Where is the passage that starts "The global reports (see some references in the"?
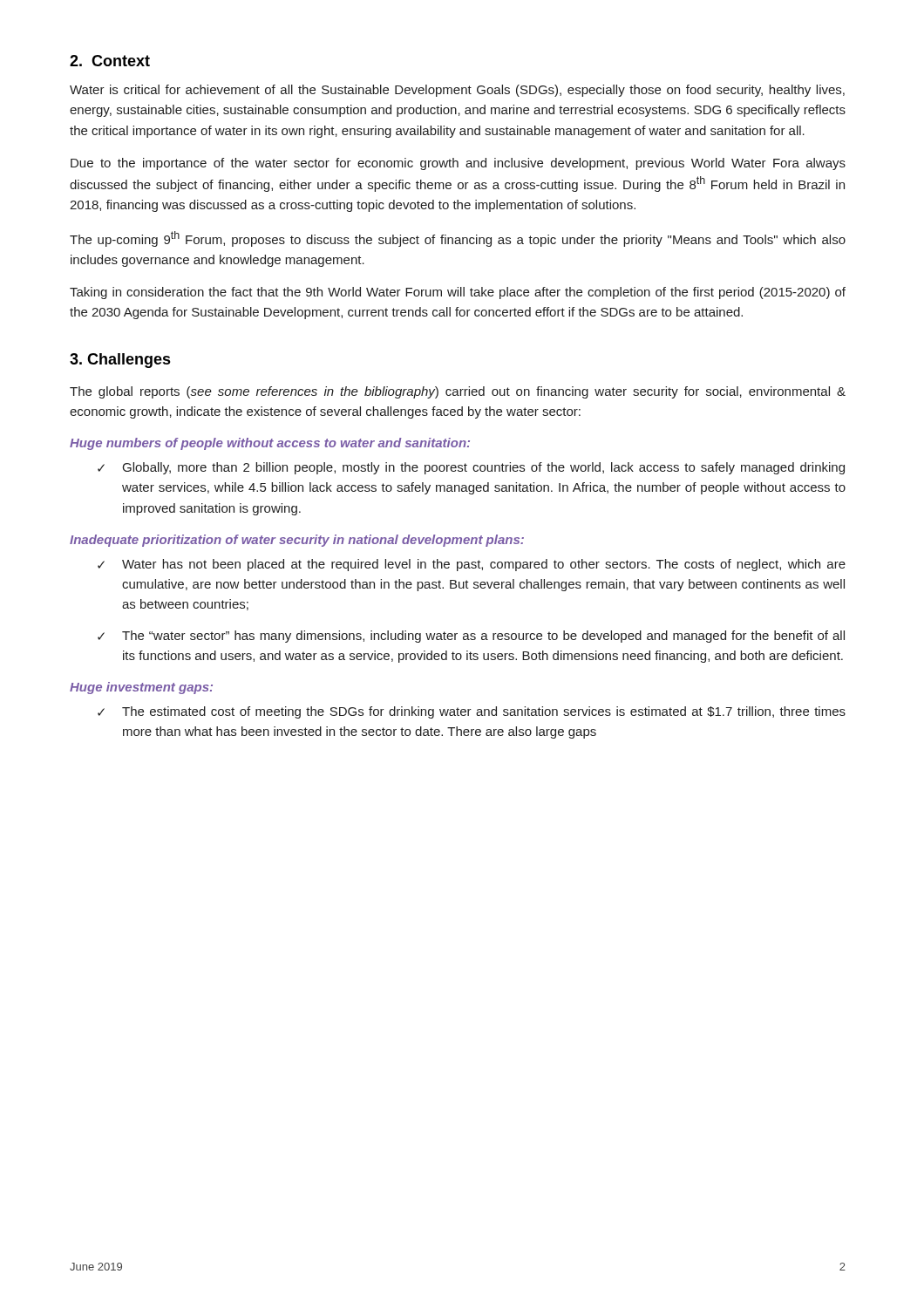This screenshot has height=1308, width=924. [458, 401]
